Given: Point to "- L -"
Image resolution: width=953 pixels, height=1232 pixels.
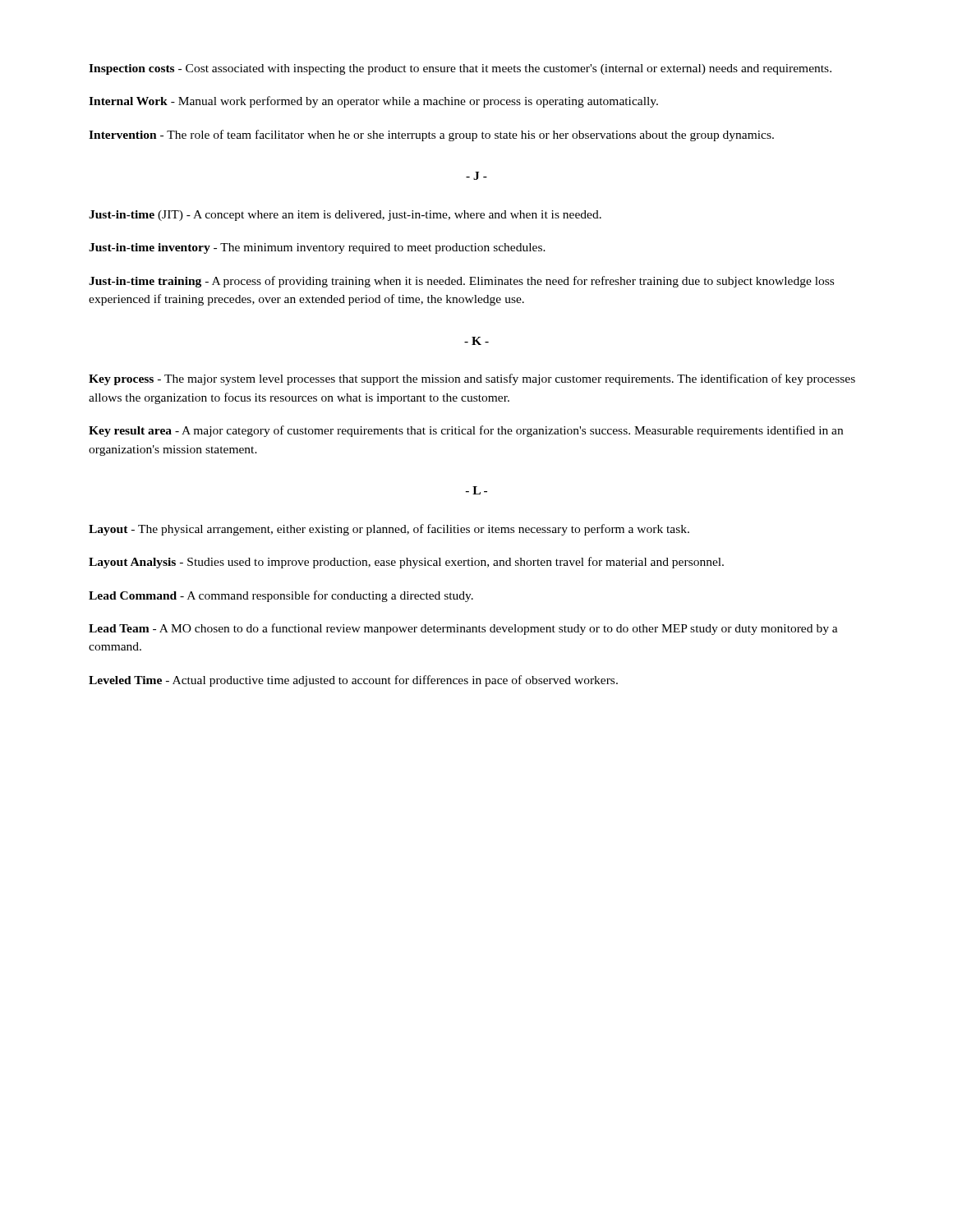Looking at the screenshot, I should 476,490.
